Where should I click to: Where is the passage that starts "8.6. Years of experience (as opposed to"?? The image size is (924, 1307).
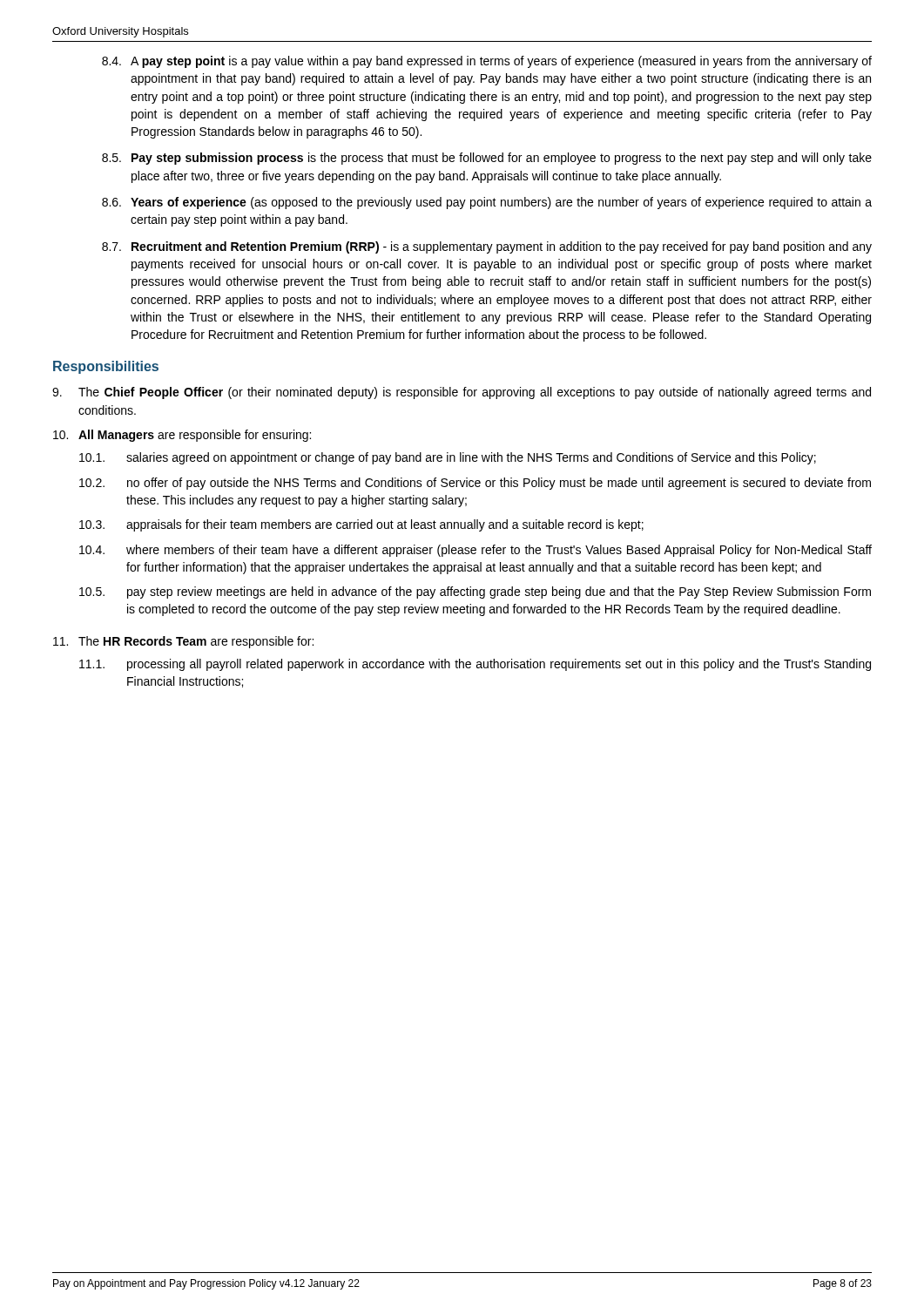pos(462,211)
